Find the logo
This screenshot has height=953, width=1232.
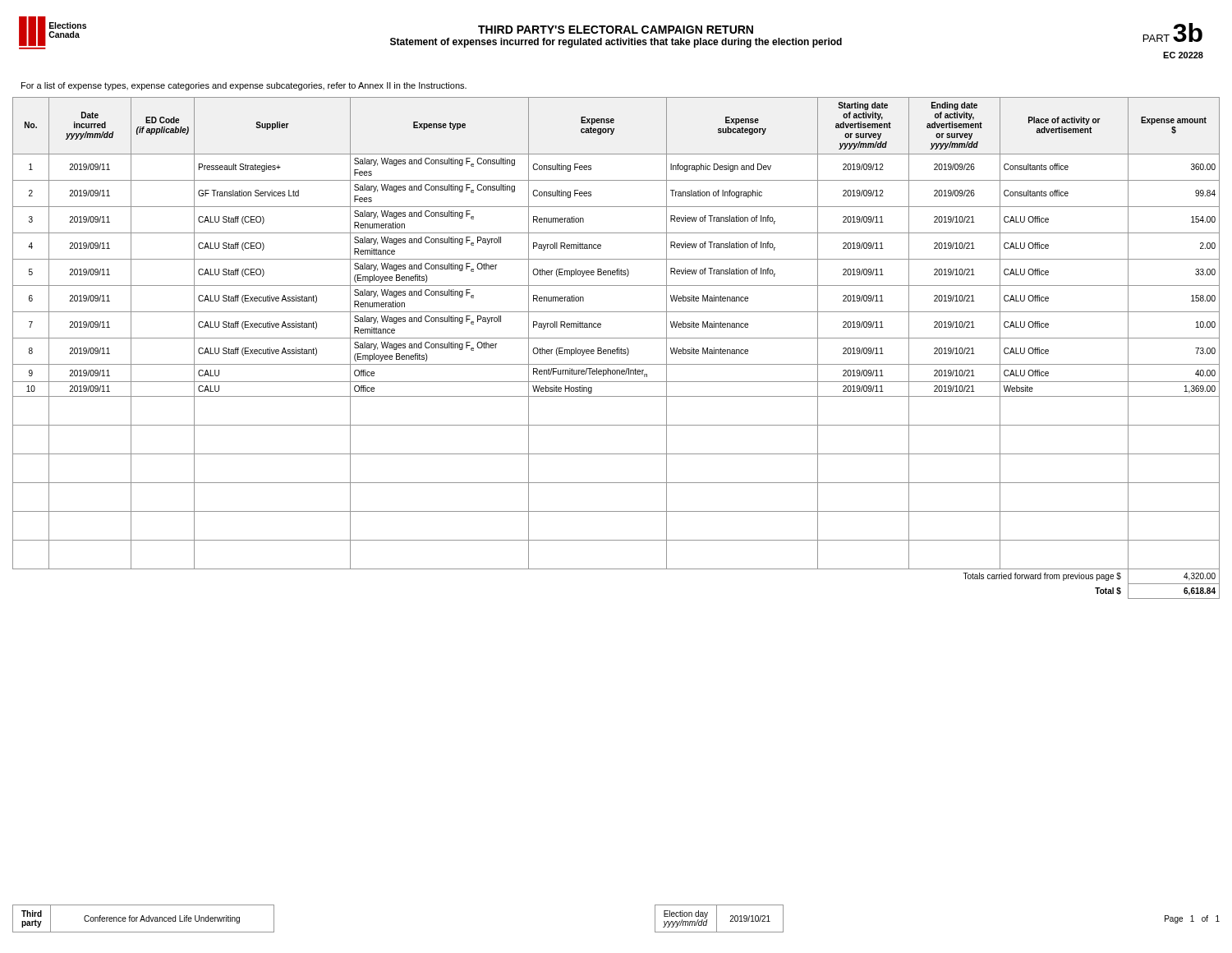tap(66, 38)
